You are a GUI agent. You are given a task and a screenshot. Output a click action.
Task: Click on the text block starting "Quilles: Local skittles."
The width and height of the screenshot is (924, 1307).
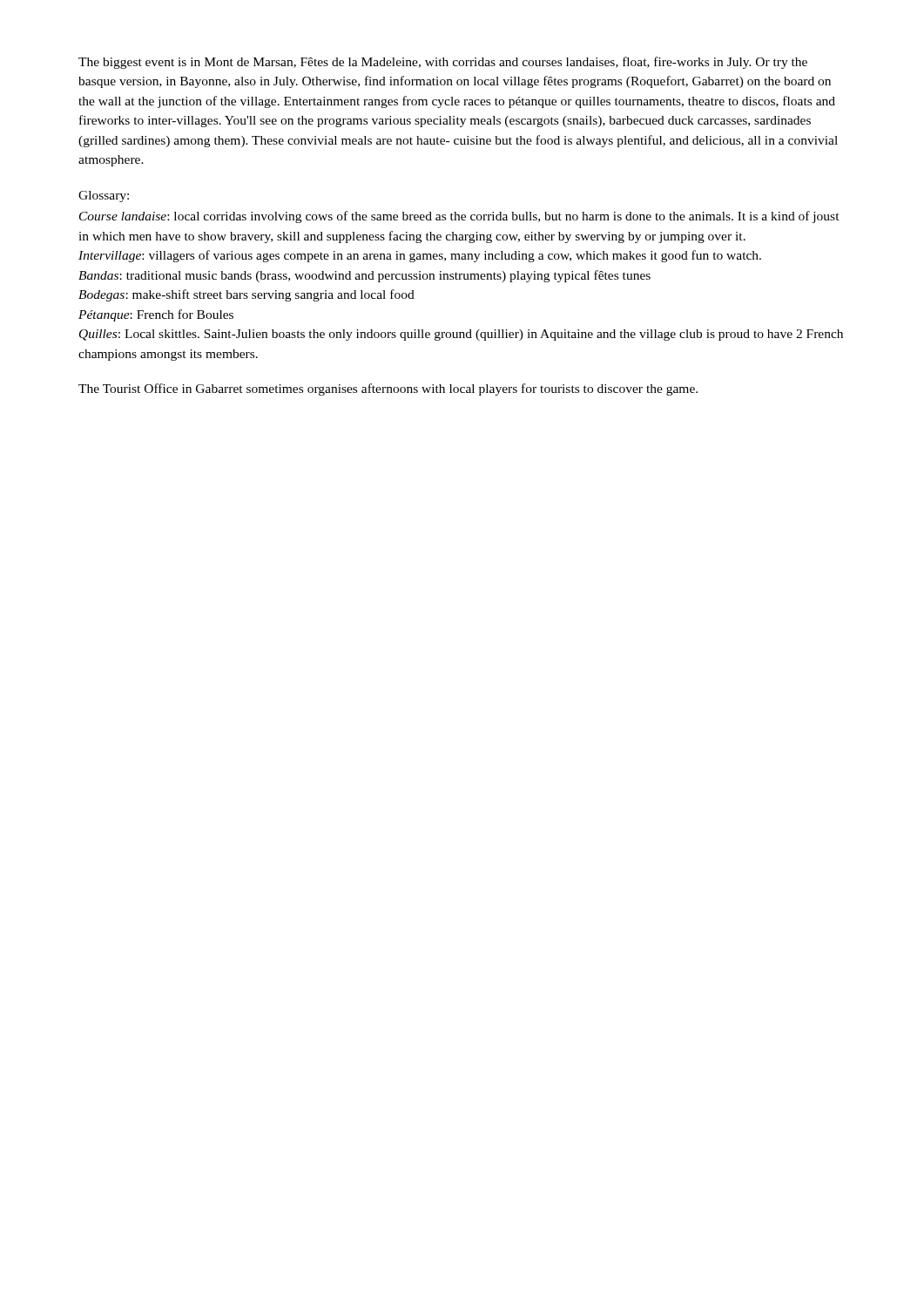tap(461, 343)
